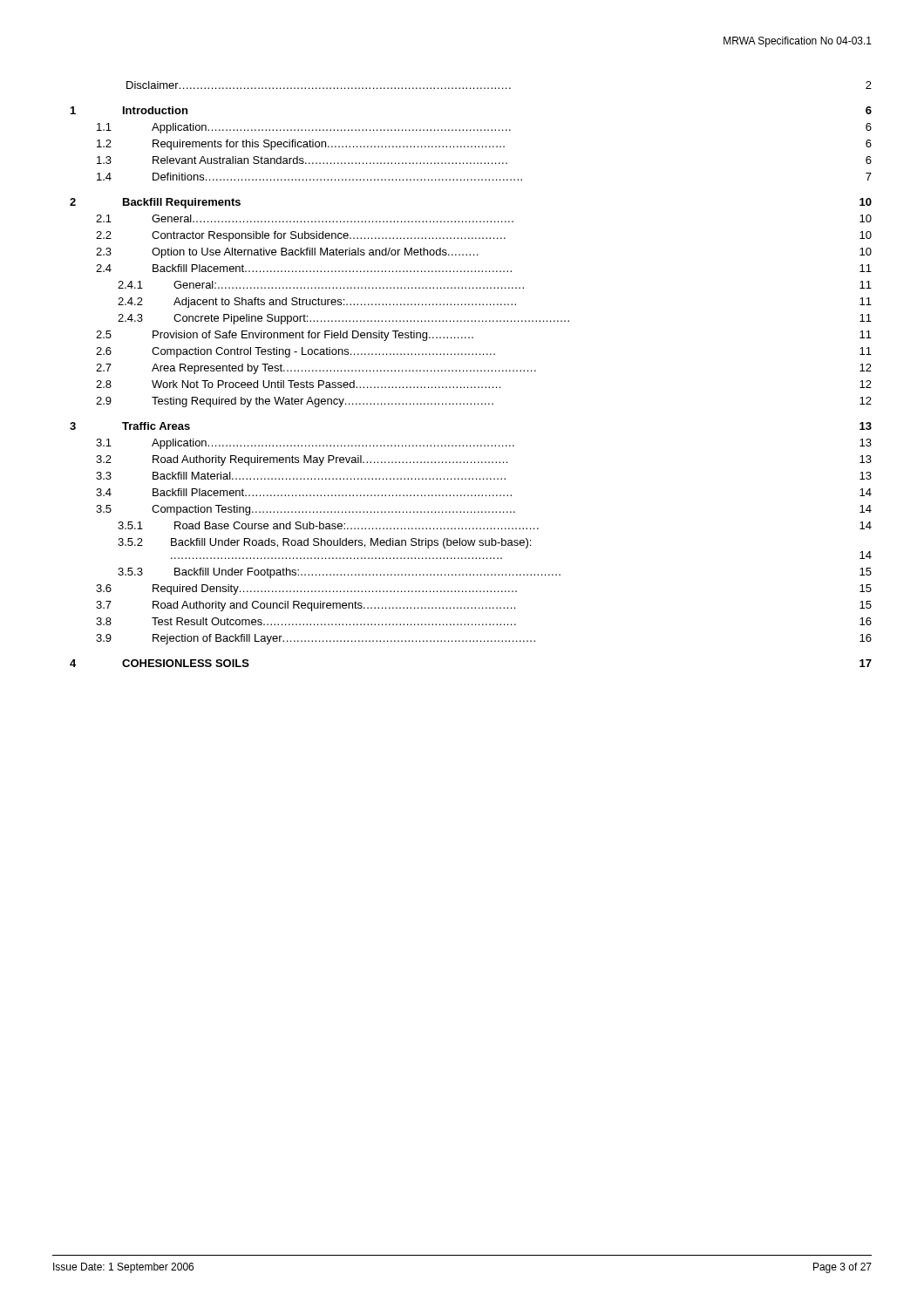Navigate to the text starting "3.5.3 Backfill Under Footpaths:"

tap(471, 572)
